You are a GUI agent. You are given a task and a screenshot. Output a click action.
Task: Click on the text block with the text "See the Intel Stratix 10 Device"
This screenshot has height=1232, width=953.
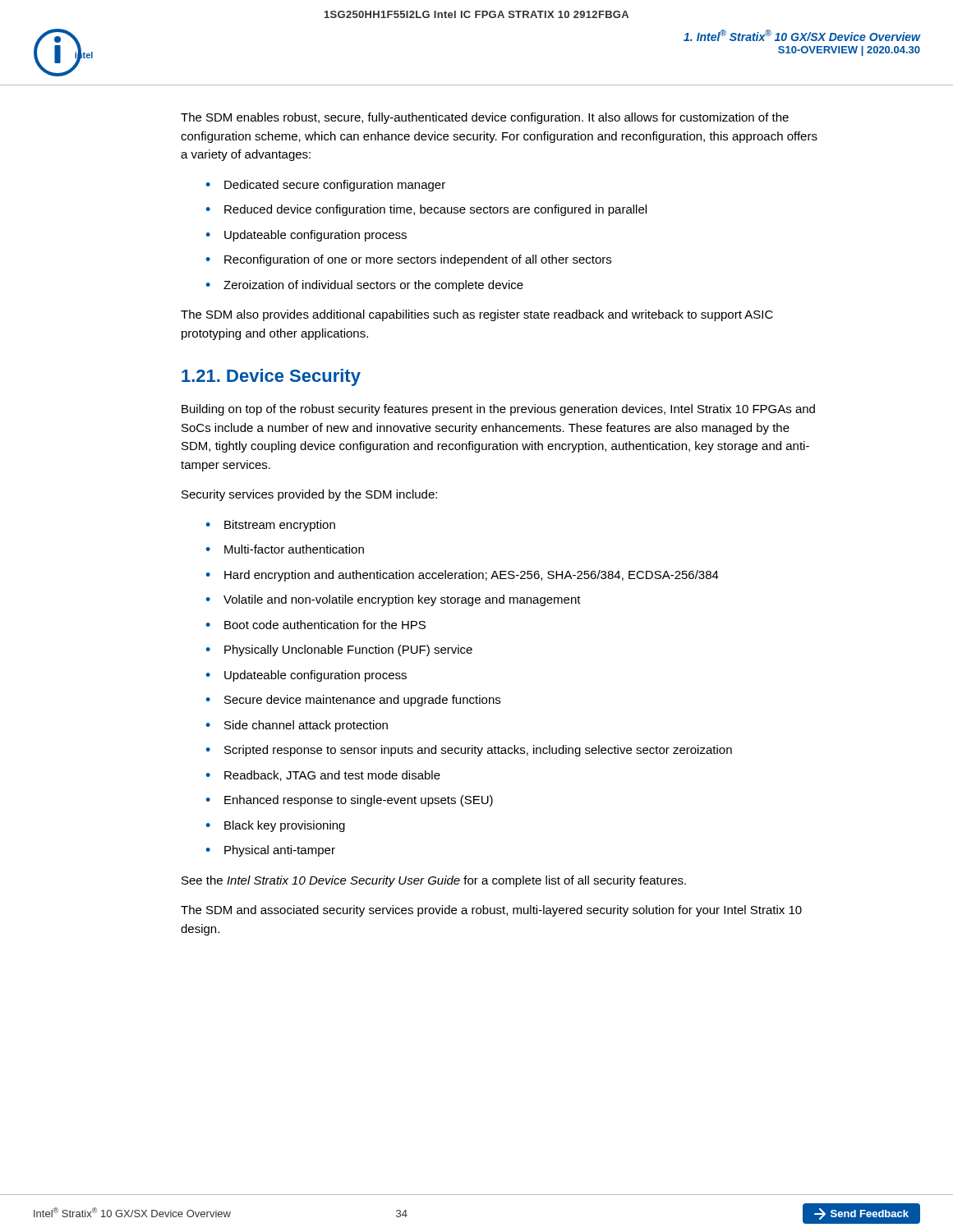point(434,880)
